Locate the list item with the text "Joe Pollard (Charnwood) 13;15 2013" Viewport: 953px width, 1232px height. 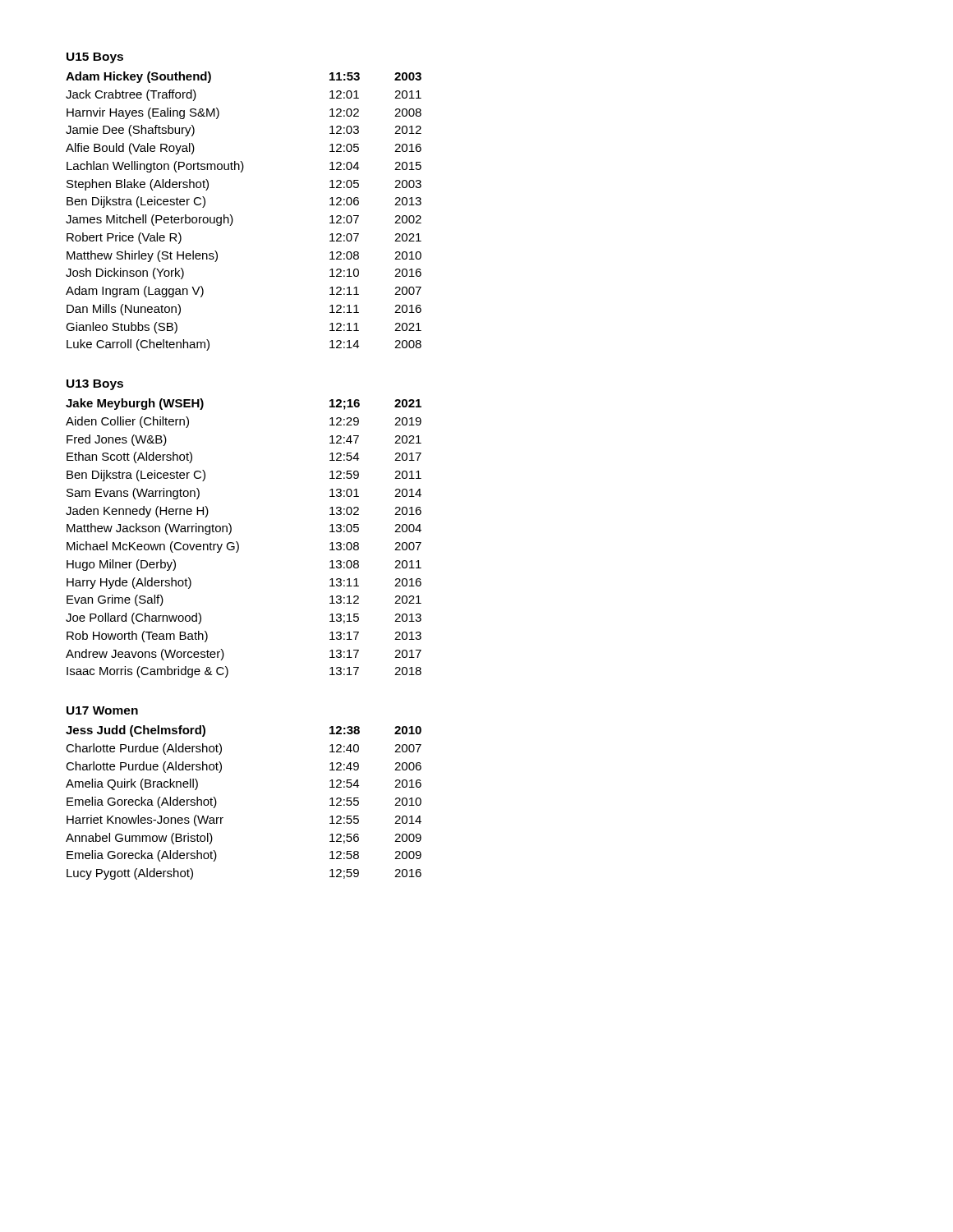click(133, 618)
